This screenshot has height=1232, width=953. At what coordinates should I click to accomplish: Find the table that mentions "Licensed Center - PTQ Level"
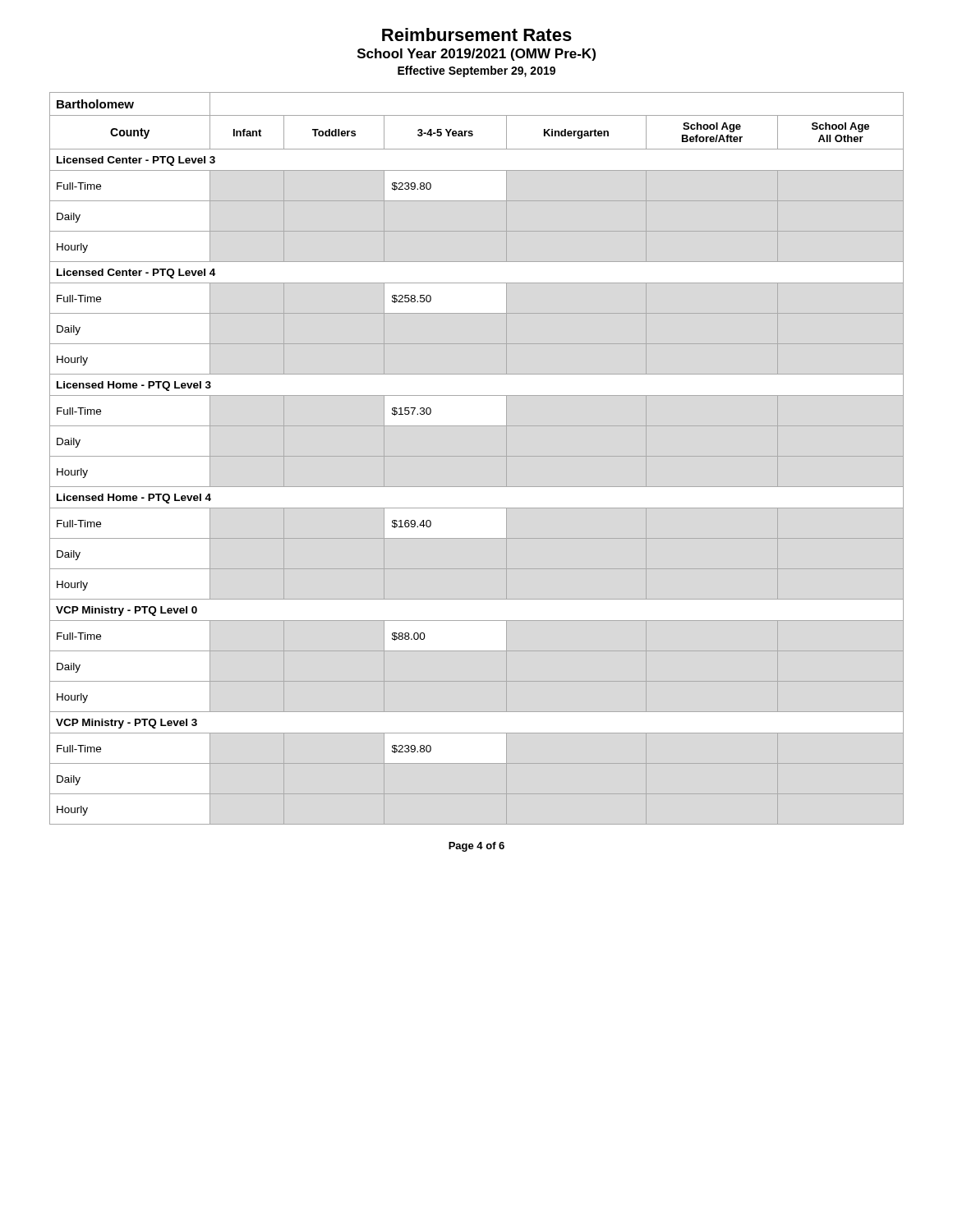pos(476,458)
